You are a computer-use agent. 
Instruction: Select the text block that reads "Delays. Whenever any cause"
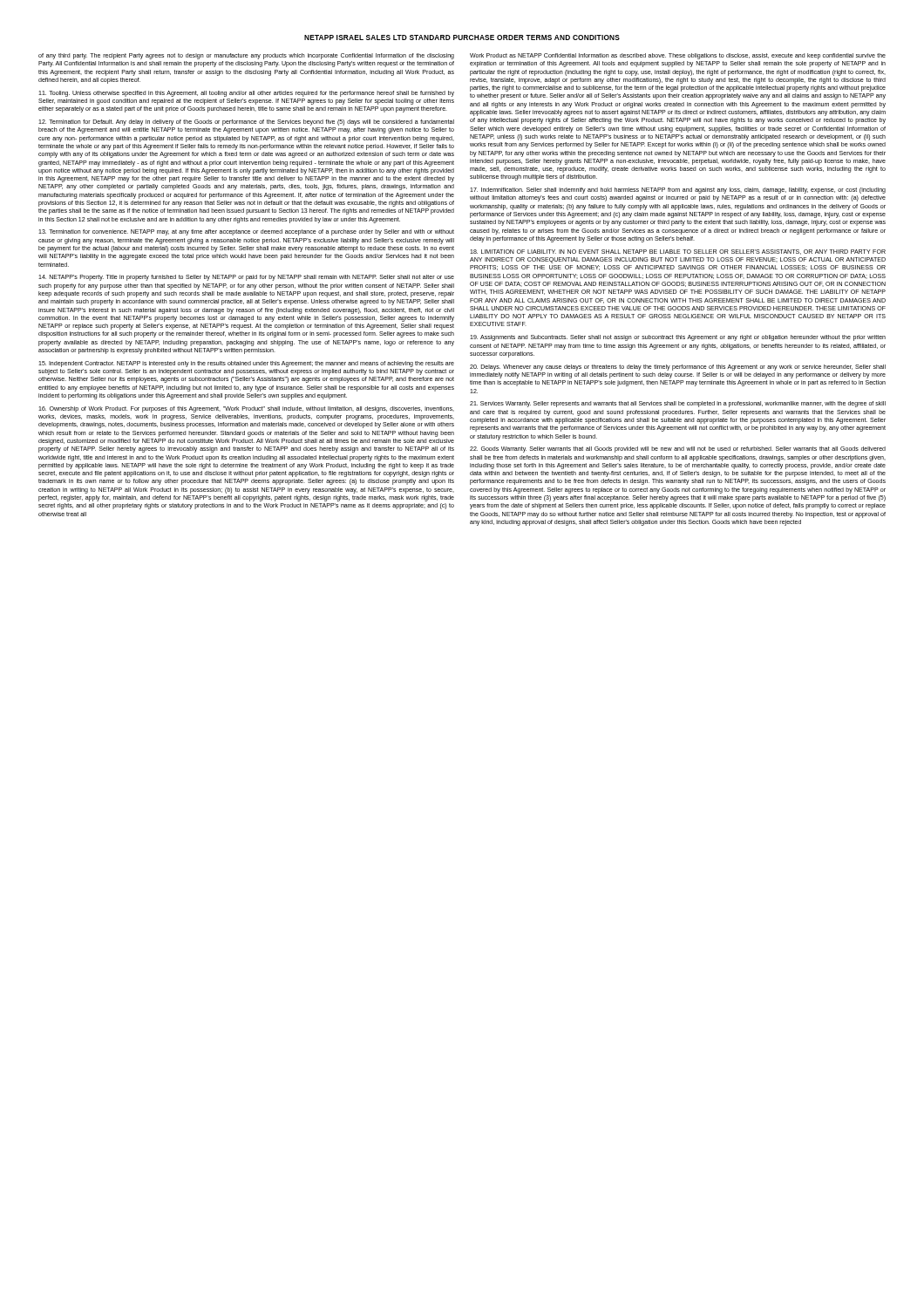[678, 379]
